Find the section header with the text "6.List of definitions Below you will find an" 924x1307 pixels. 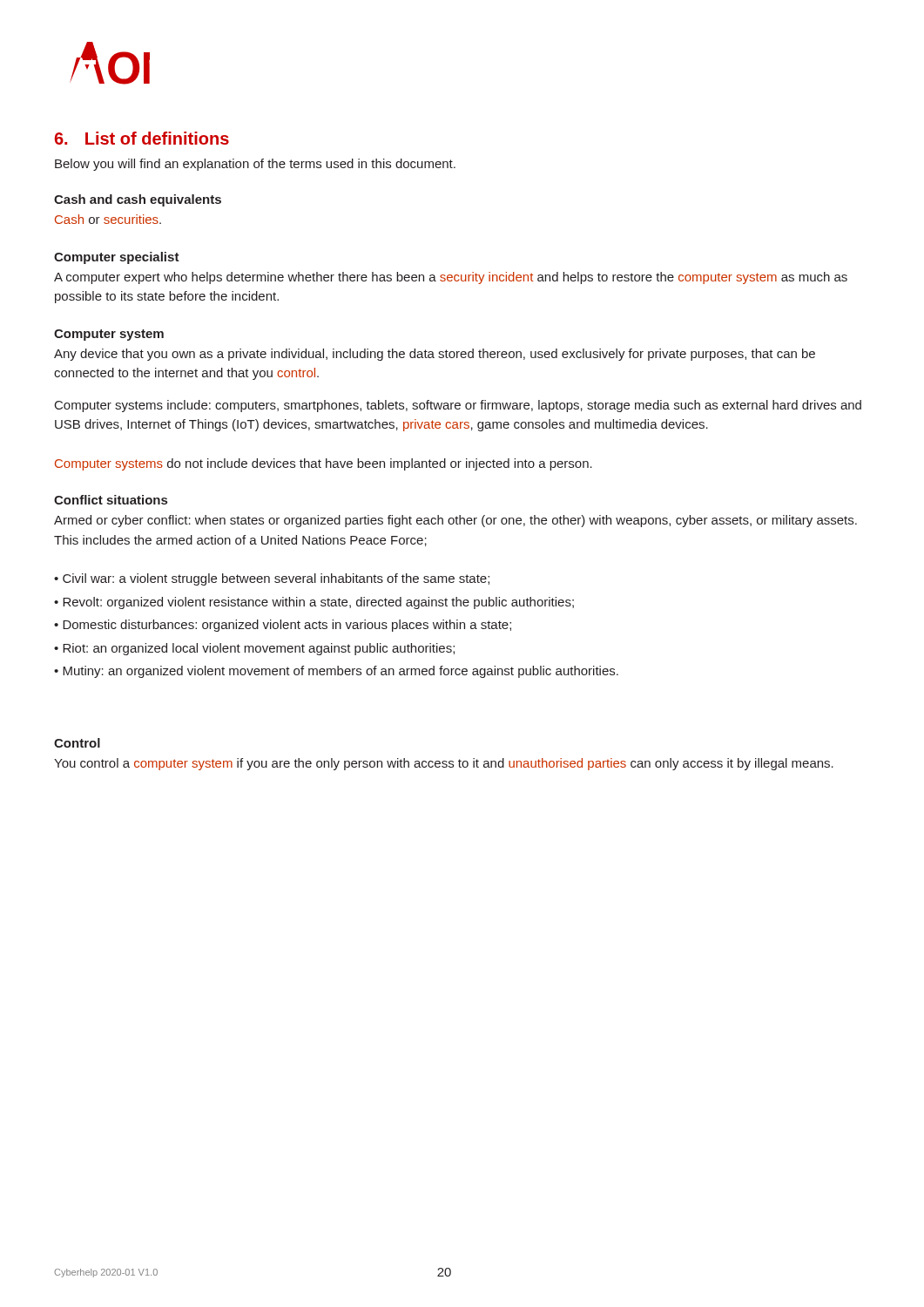[x=142, y=138]
